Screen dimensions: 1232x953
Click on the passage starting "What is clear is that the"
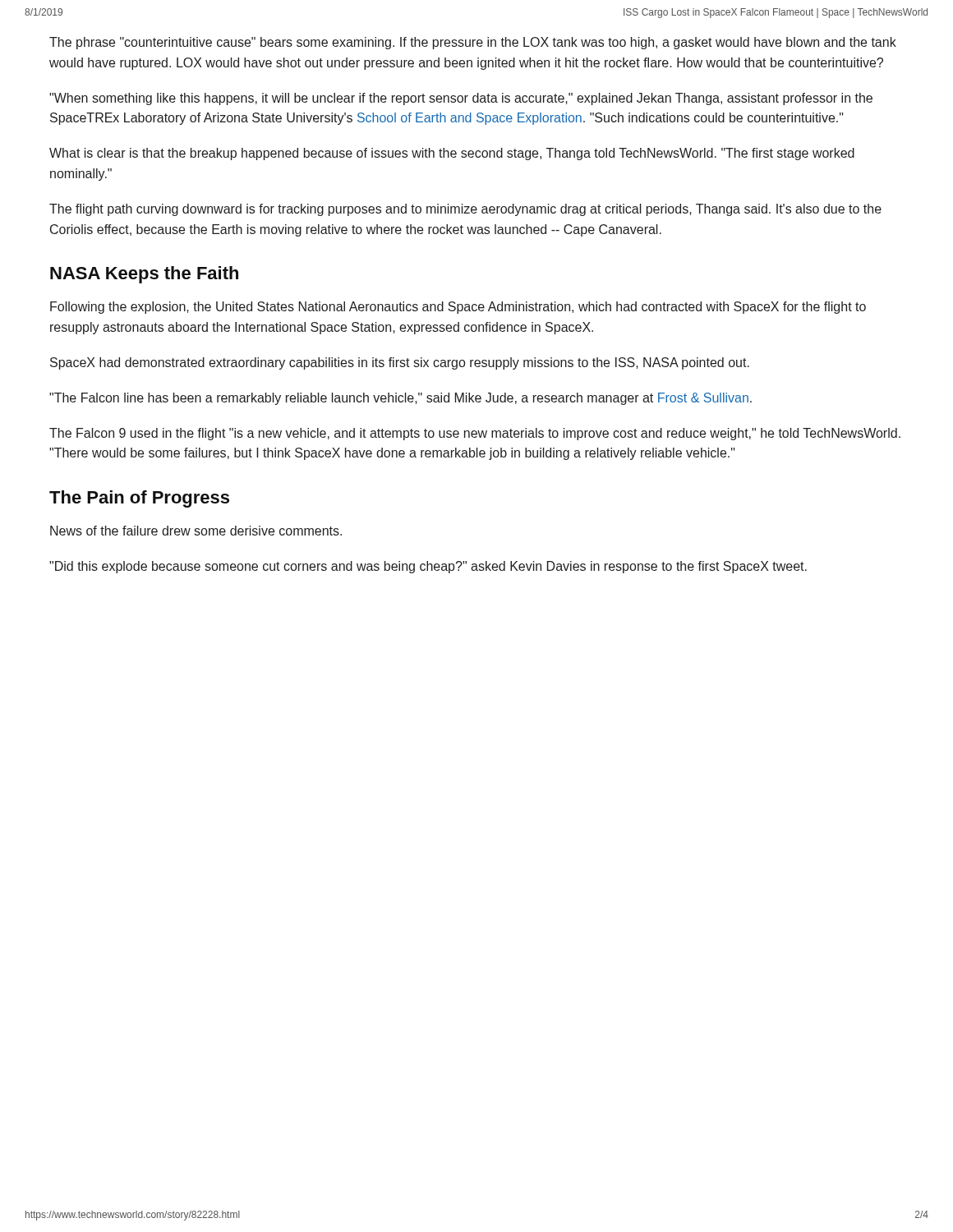(x=476, y=164)
